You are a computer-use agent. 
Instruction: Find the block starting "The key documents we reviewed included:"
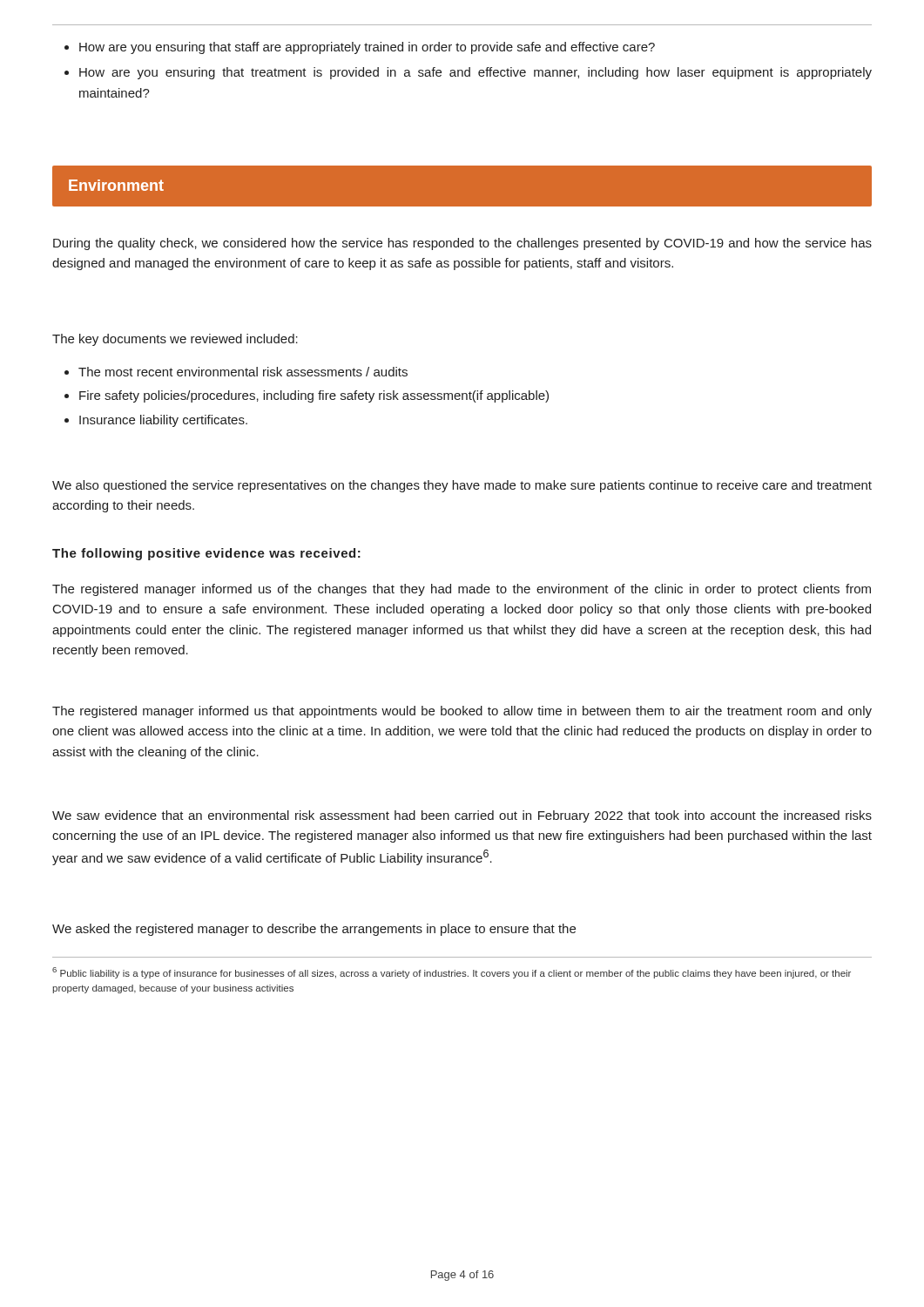[175, 339]
